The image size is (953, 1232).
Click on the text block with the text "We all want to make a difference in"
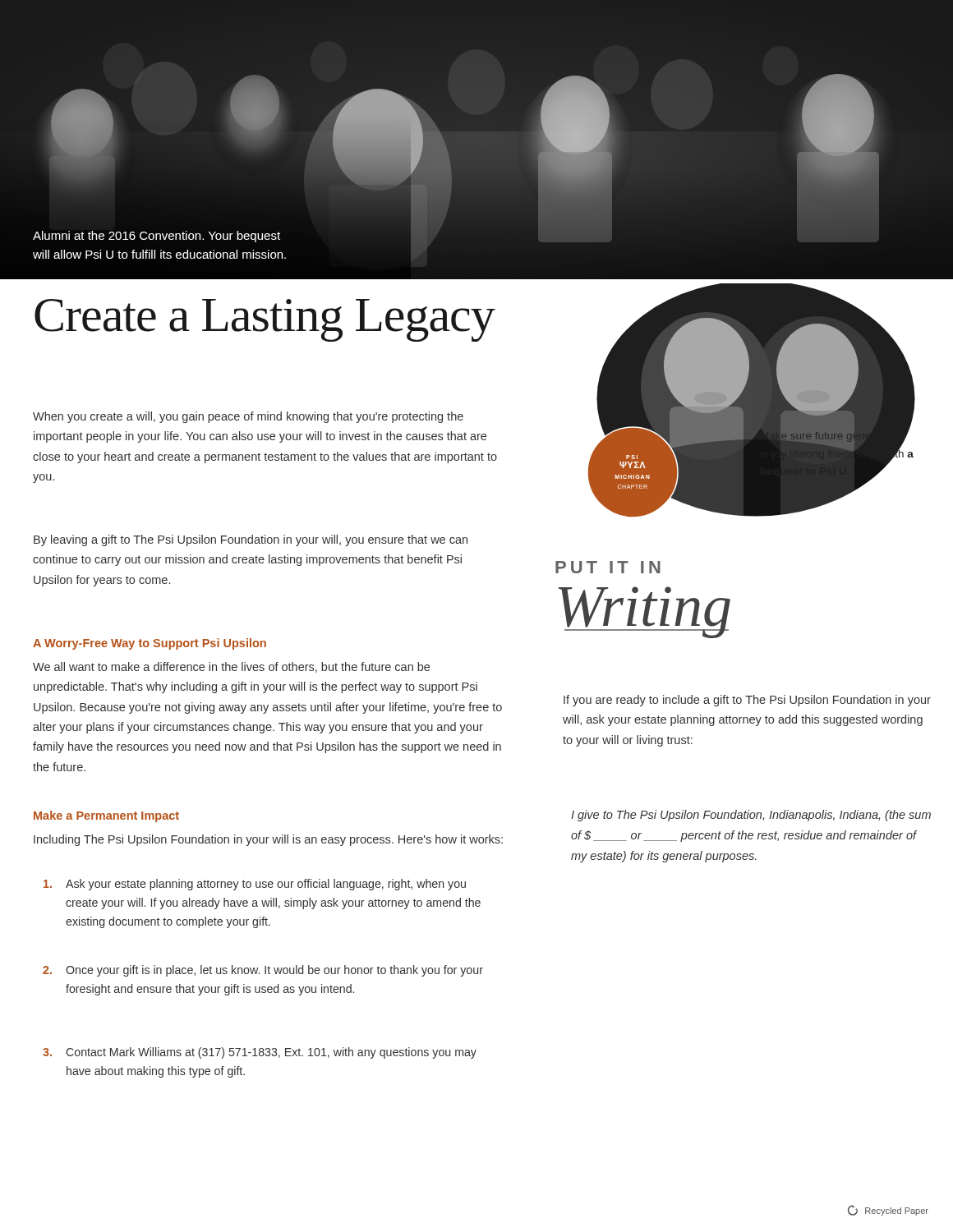(x=268, y=717)
